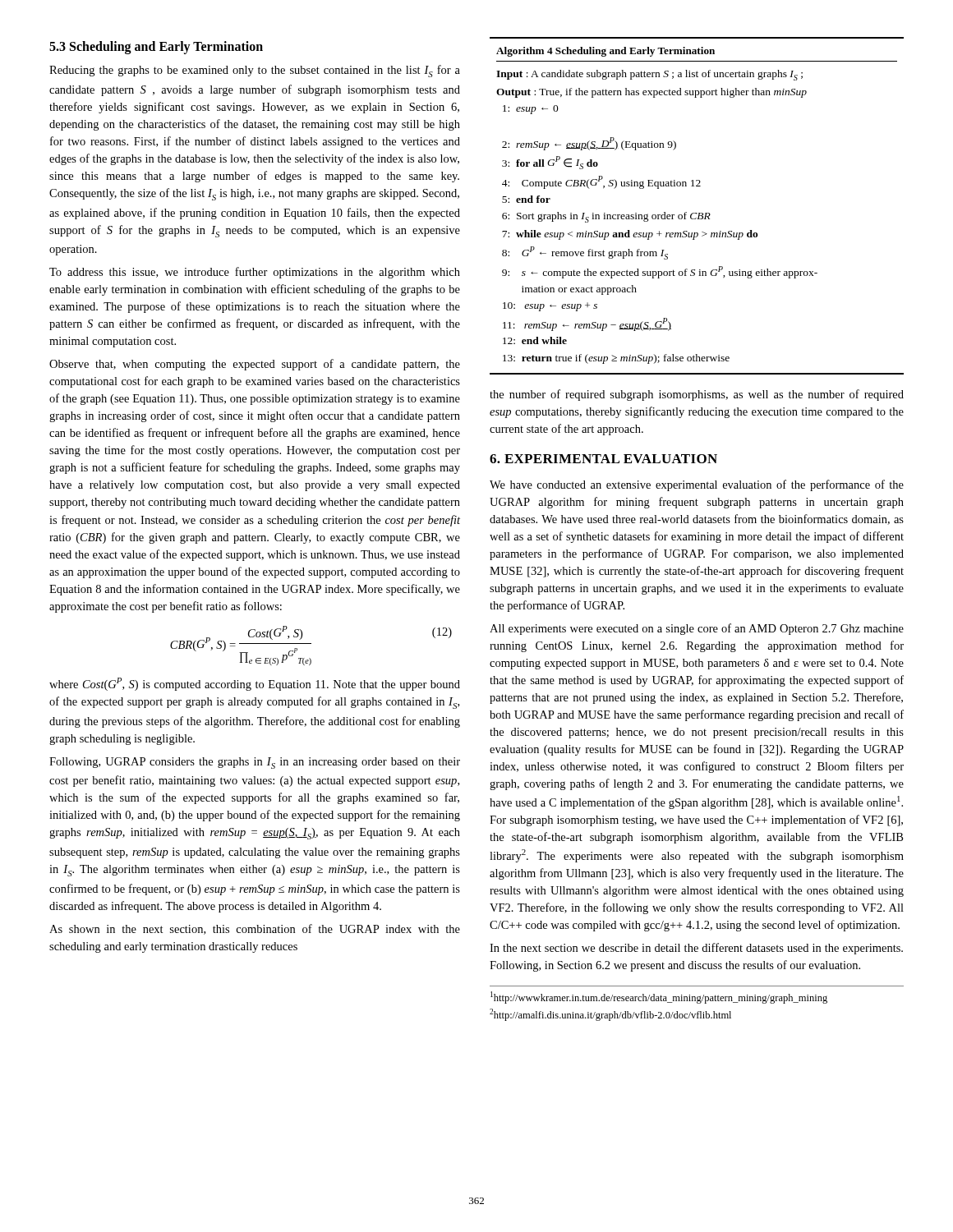Locate the section header that says "6. EXPERIMENTAL EVALUATION"

coord(604,459)
